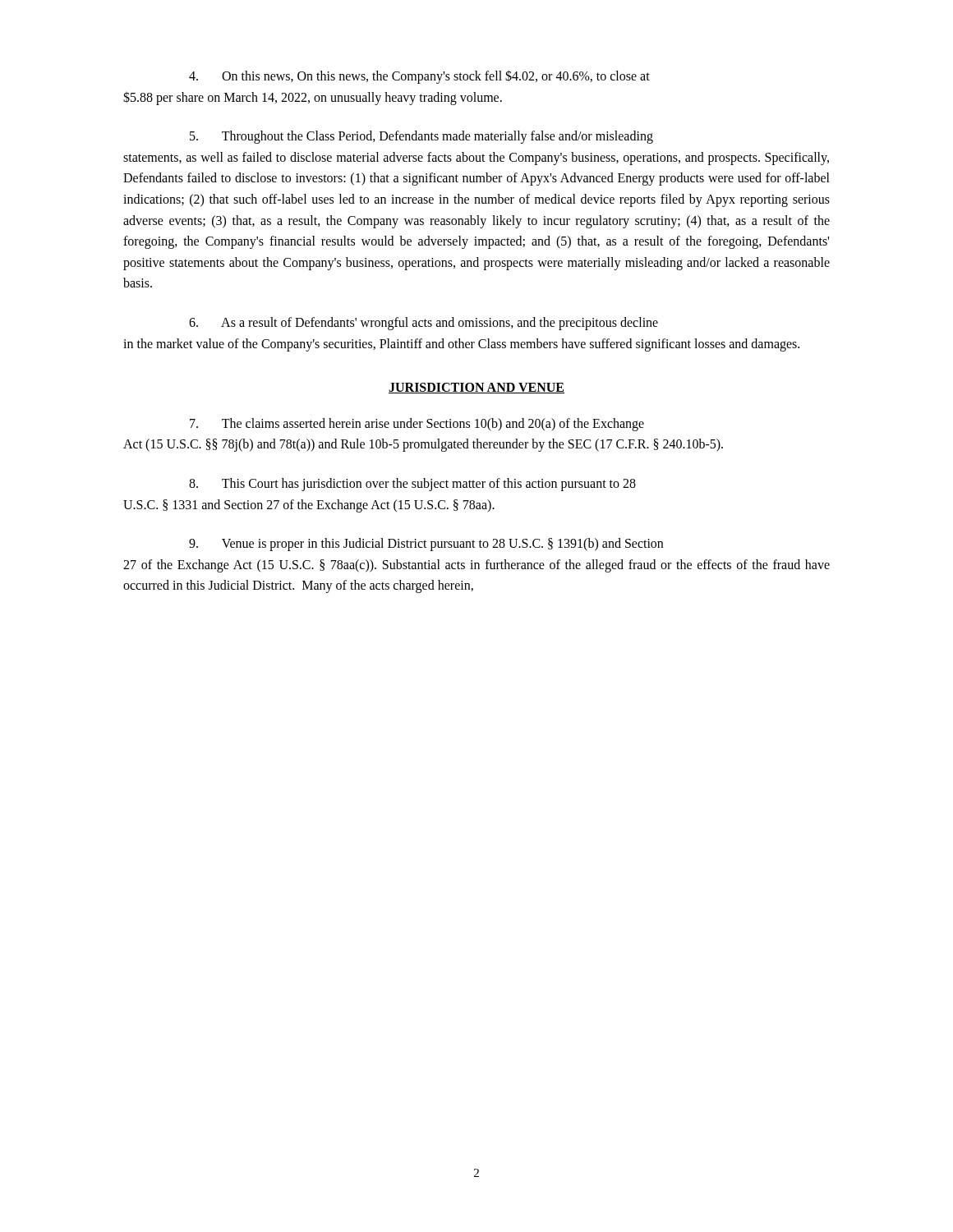Select the text starting "8. This Court has jurisdiction over the subject"
The width and height of the screenshot is (953, 1232).
pos(476,494)
